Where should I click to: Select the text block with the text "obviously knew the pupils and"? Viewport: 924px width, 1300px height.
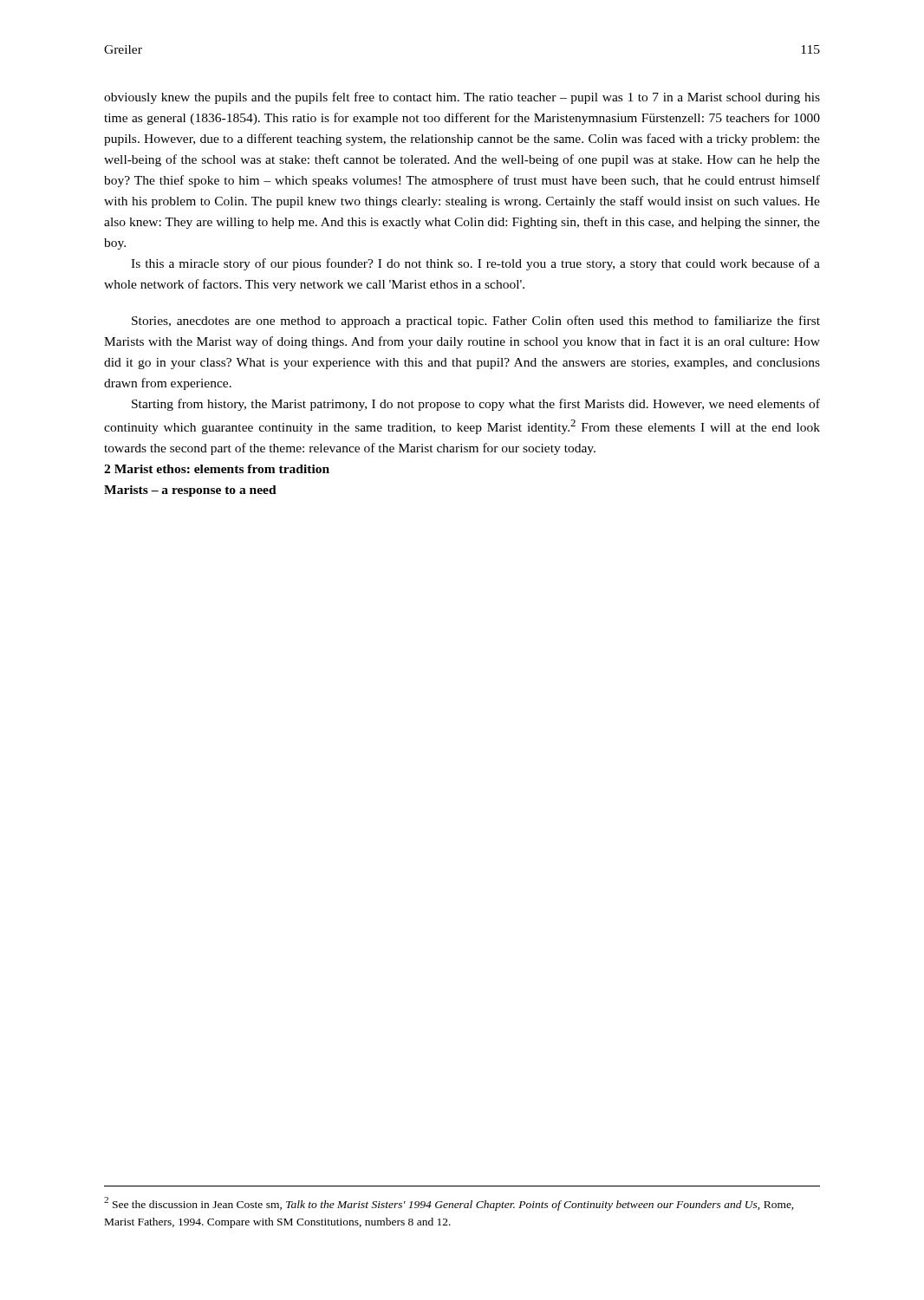pos(462,170)
